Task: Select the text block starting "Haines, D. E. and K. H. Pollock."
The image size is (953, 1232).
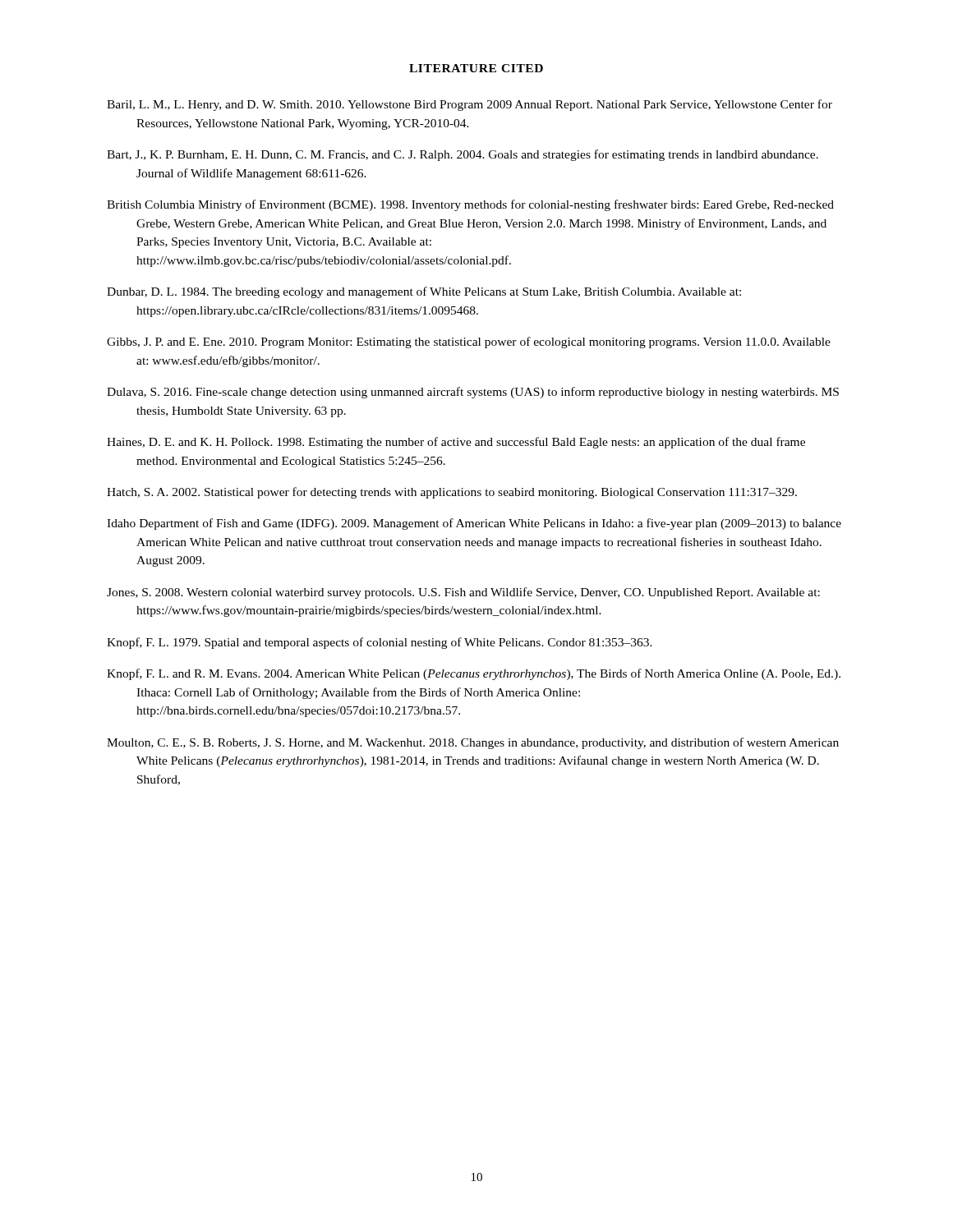Action: click(x=476, y=451)
